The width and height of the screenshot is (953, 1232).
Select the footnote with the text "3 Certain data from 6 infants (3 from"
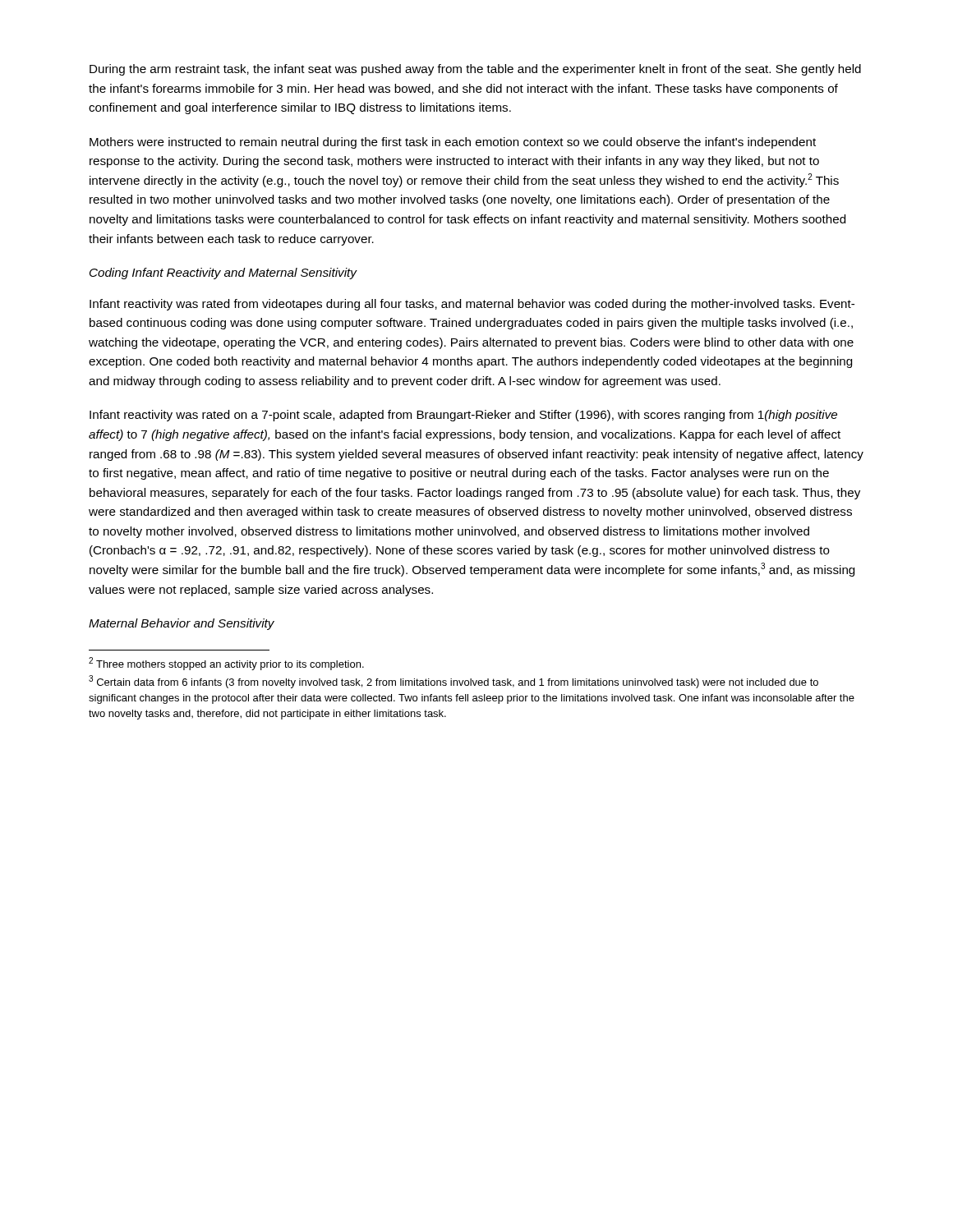click(476, 699)
